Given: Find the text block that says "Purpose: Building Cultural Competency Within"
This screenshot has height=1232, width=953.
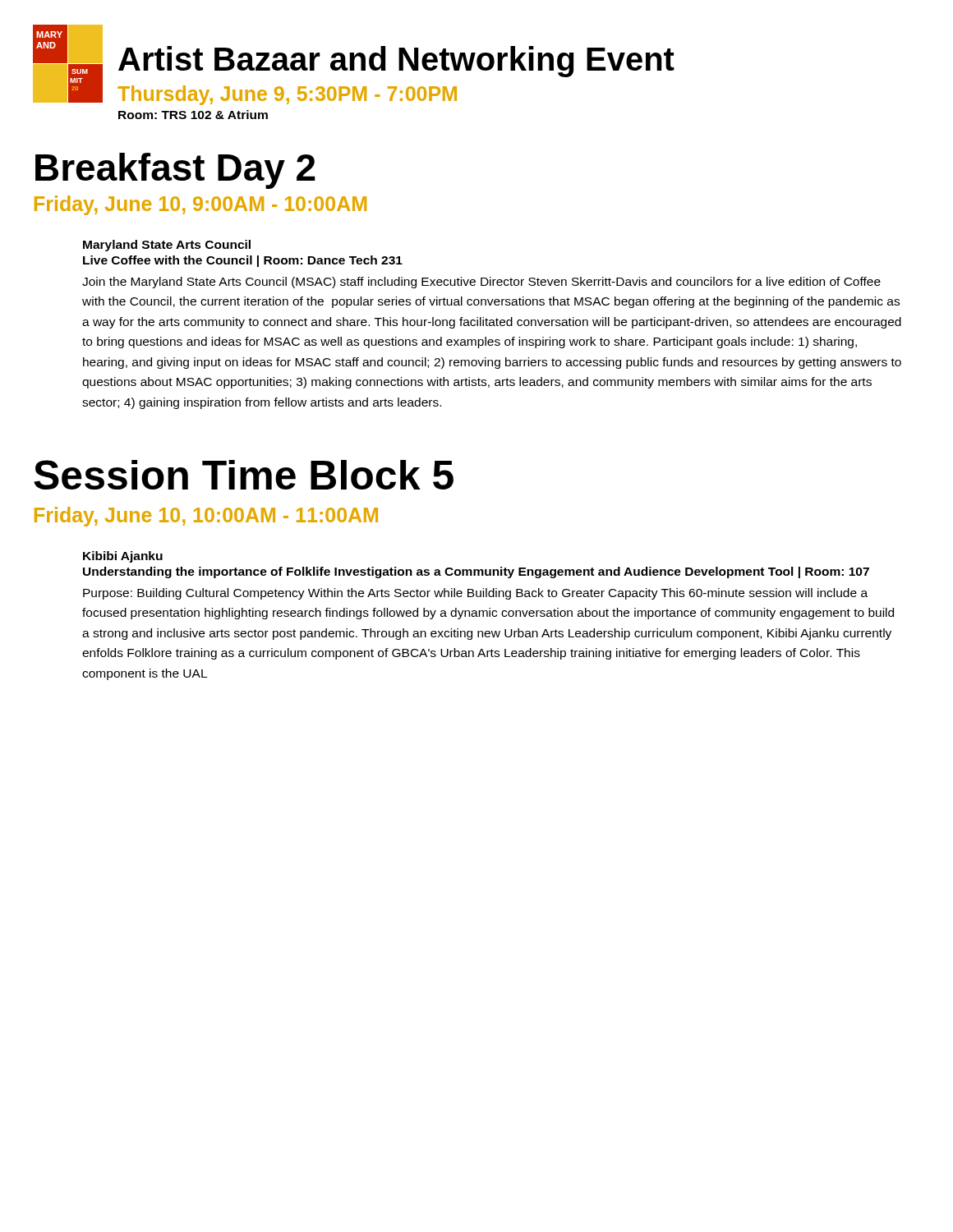Looking at the screenshot, I should click(x=488, y=633).
